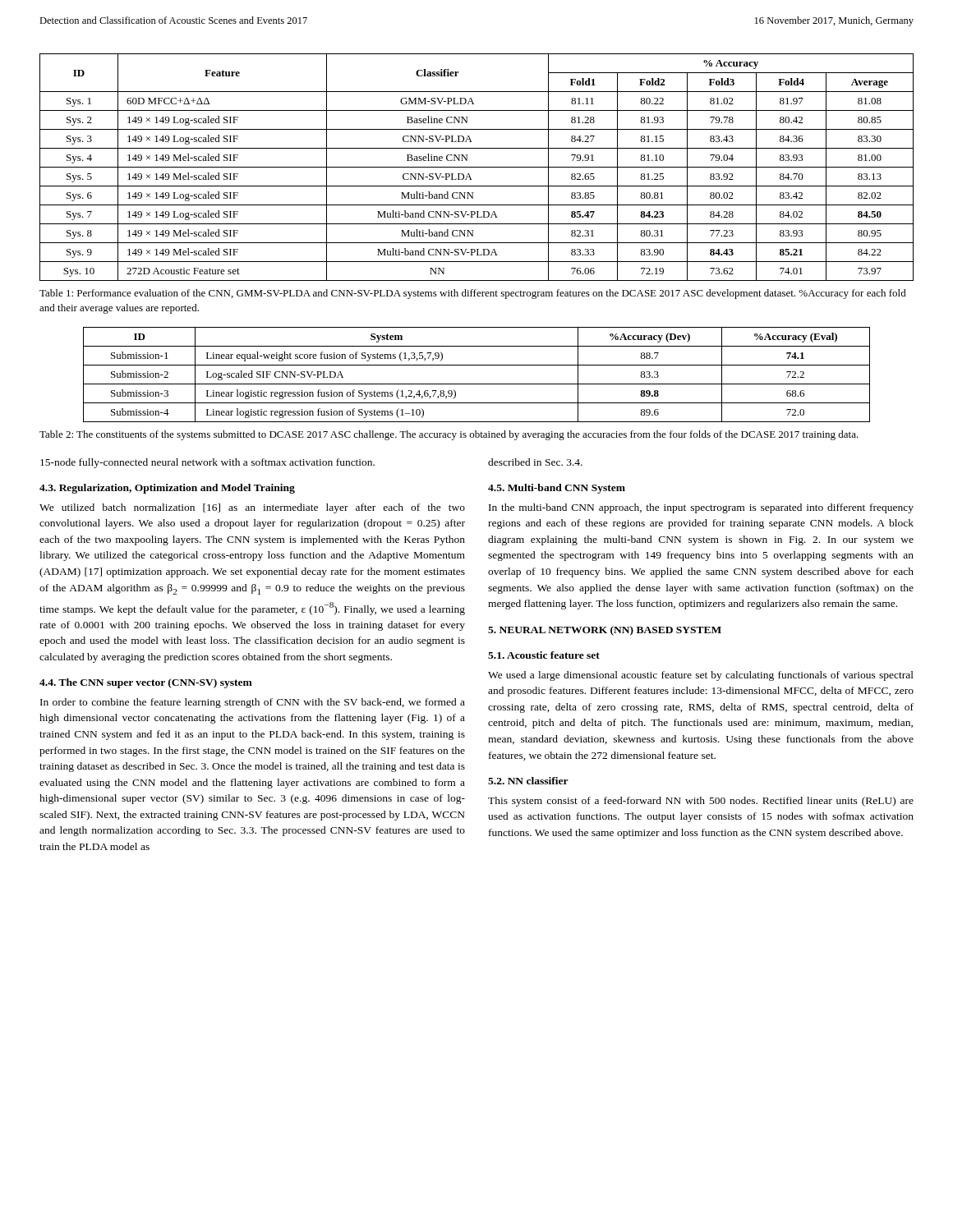Select the caption that reads "Table 1: Performance"

tap(473, 300)
